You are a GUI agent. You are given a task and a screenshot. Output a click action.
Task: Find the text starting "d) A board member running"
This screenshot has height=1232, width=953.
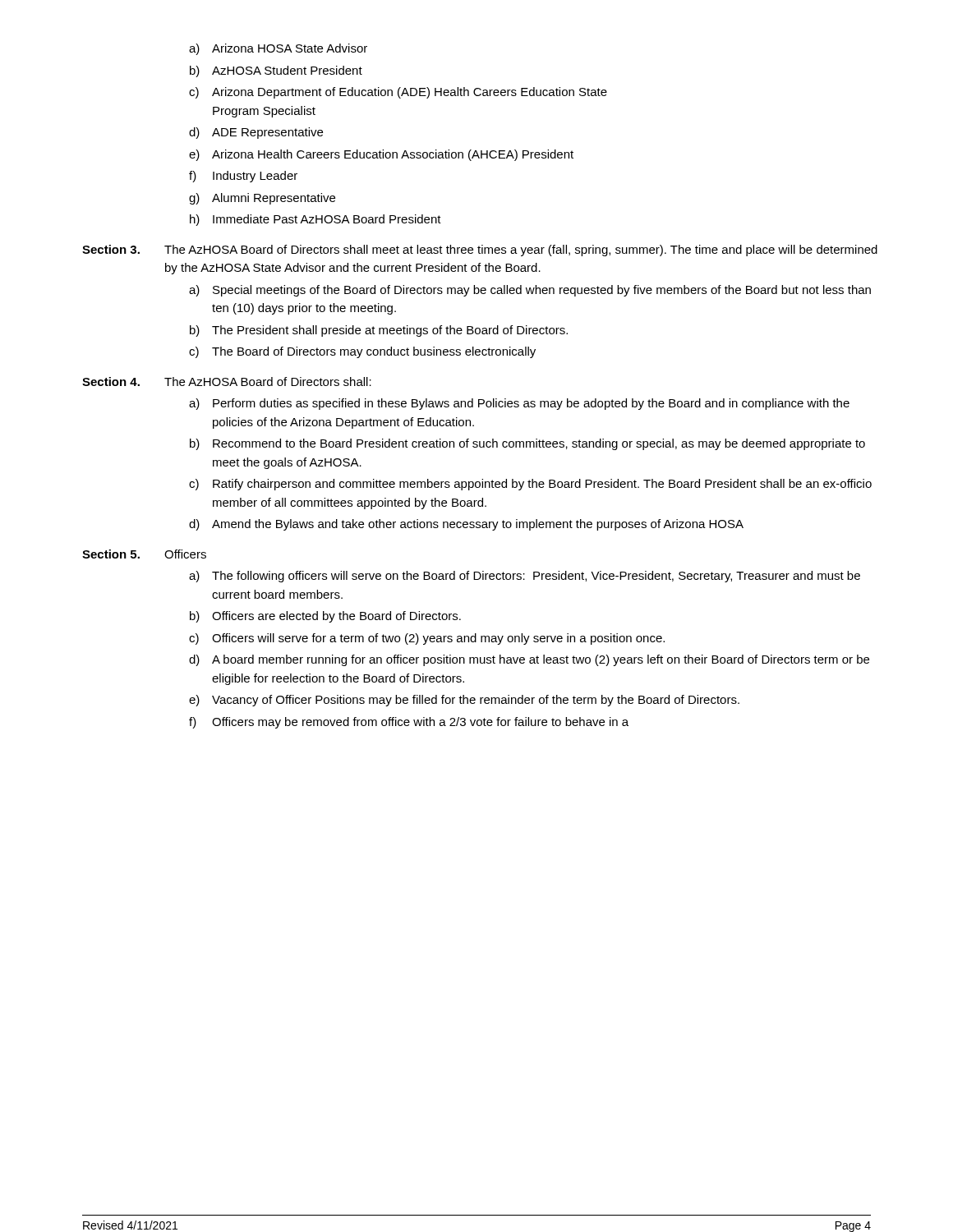pyautogui.click(x=538, y=669)
